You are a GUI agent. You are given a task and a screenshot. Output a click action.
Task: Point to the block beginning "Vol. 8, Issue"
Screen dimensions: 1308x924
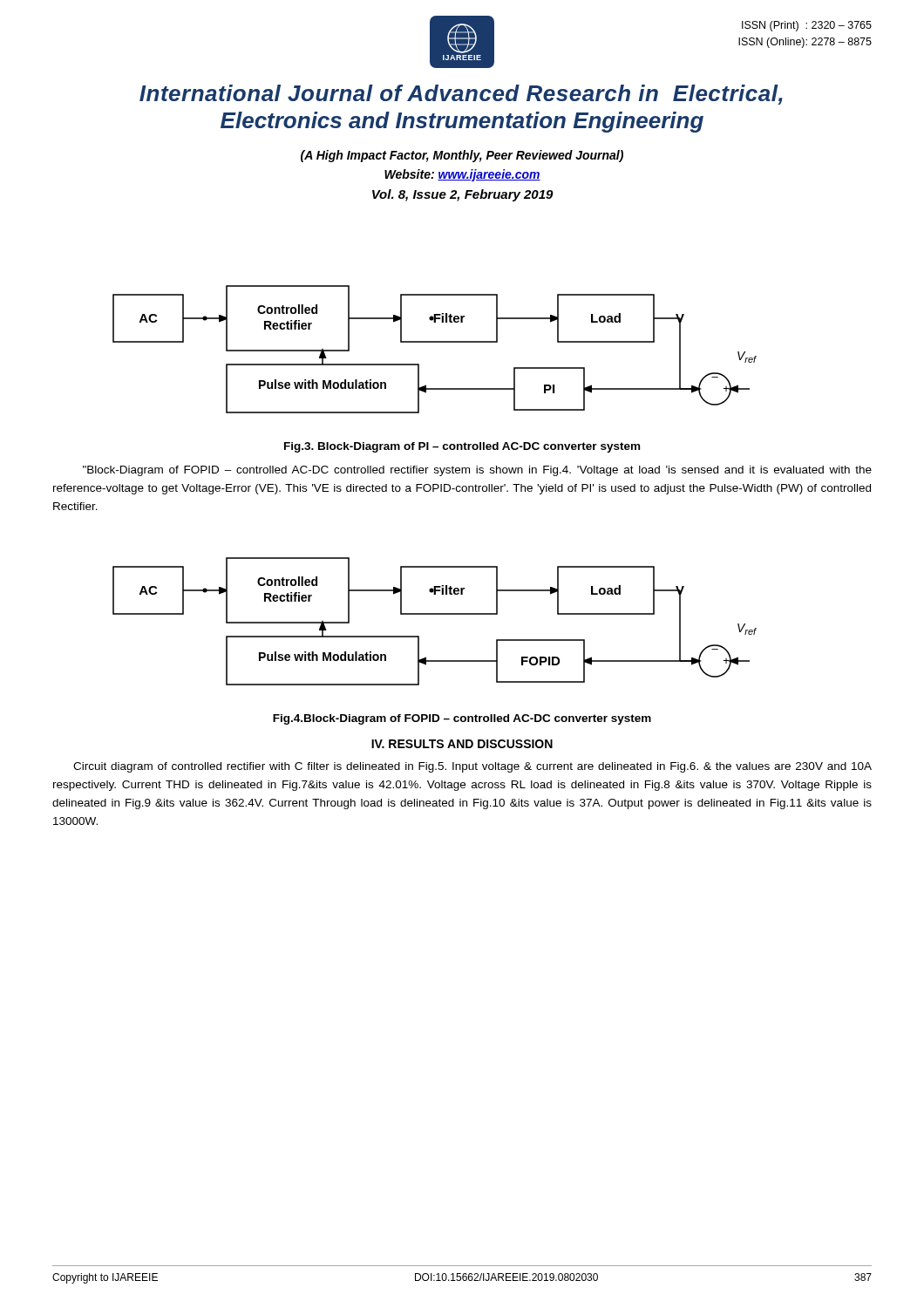pos(462,194)
